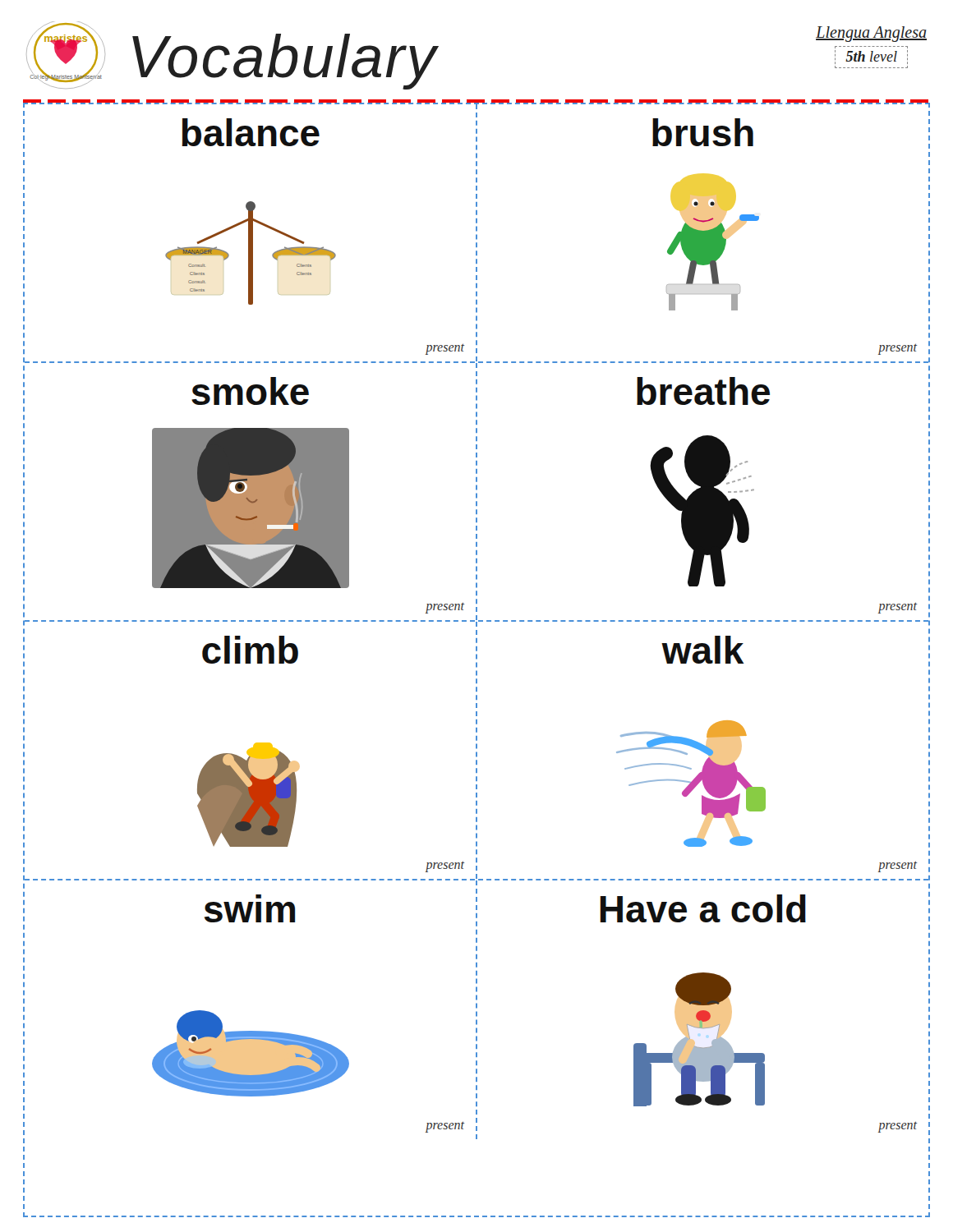Navigate to the element starting "Llengua Anglesa 5th level"
Viewport: 953px width, 1232px height.
[871, 46]
